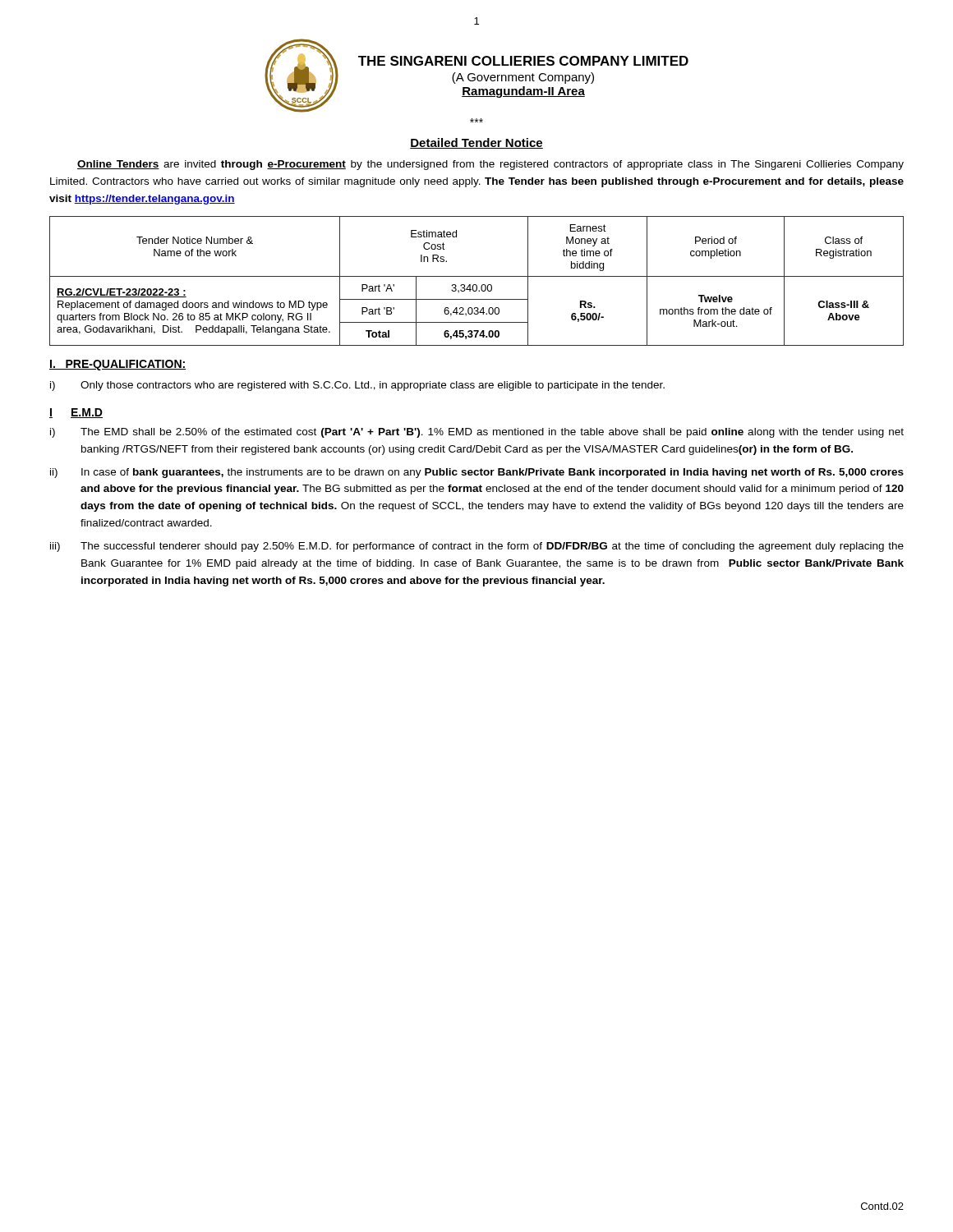
Task: Find the logo
Action: (x=301, y=76)
